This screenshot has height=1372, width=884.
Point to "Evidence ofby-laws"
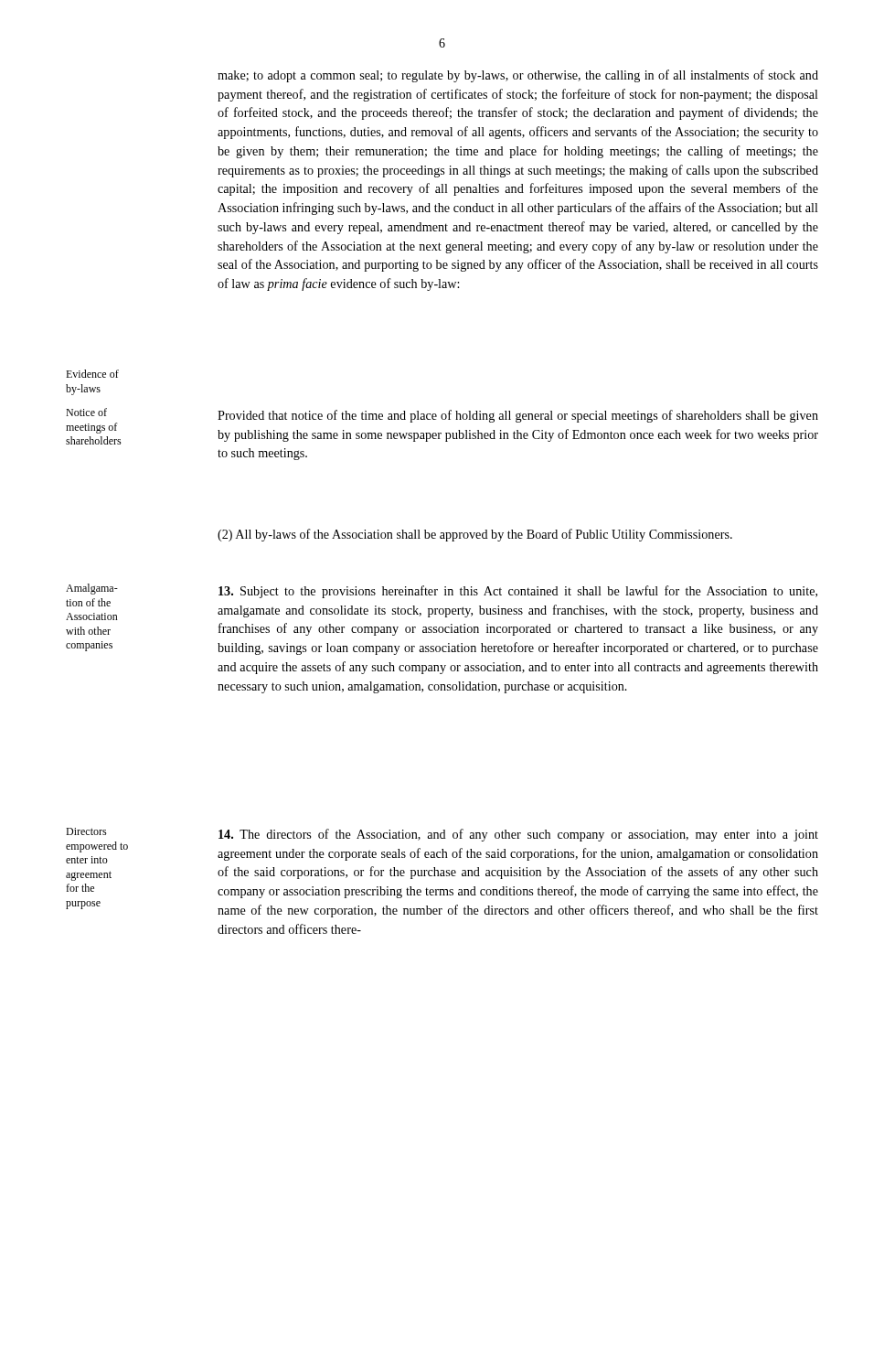pyautogui.click(x=92, y=381)
